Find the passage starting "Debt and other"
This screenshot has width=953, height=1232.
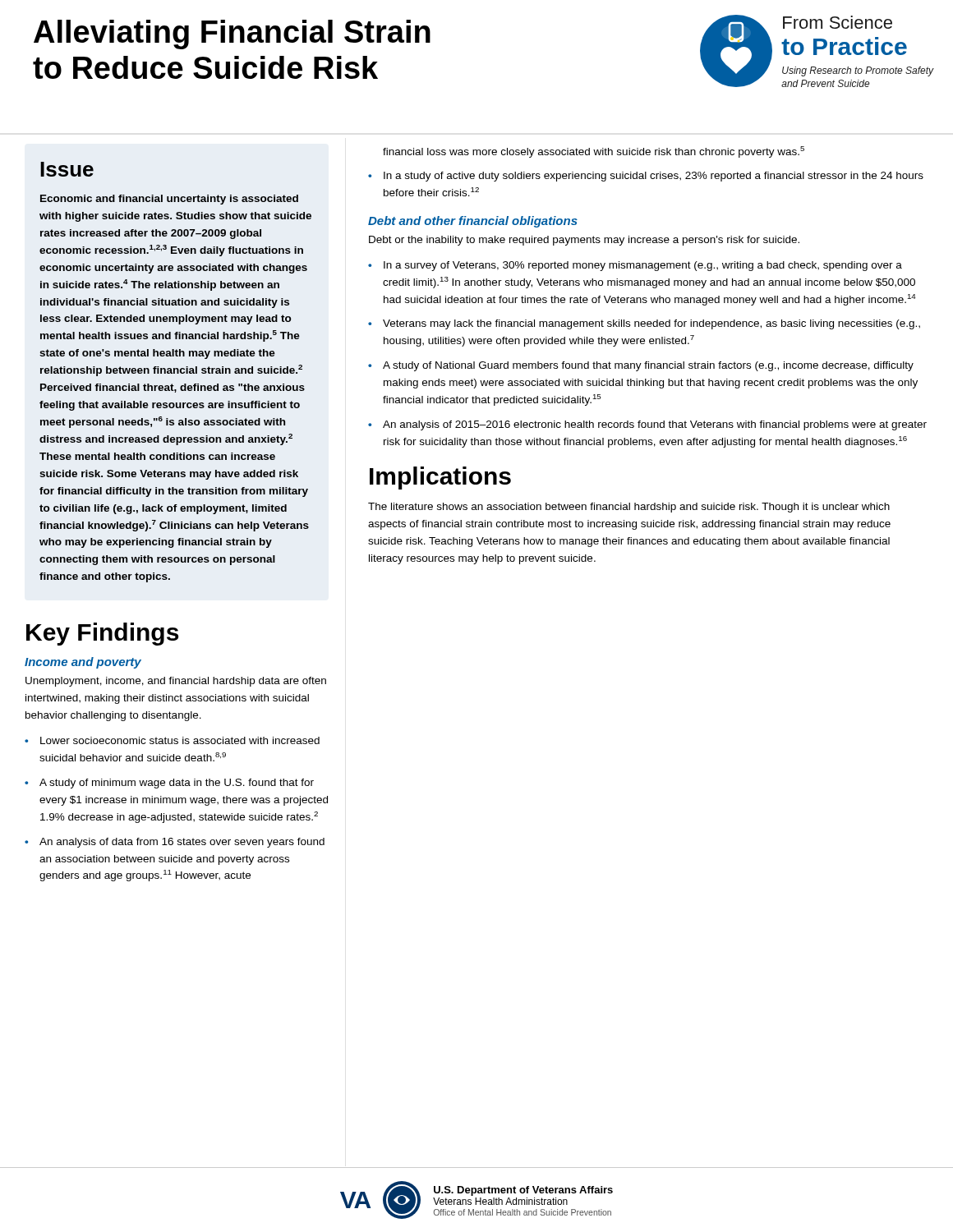click(x=473, y=222)
